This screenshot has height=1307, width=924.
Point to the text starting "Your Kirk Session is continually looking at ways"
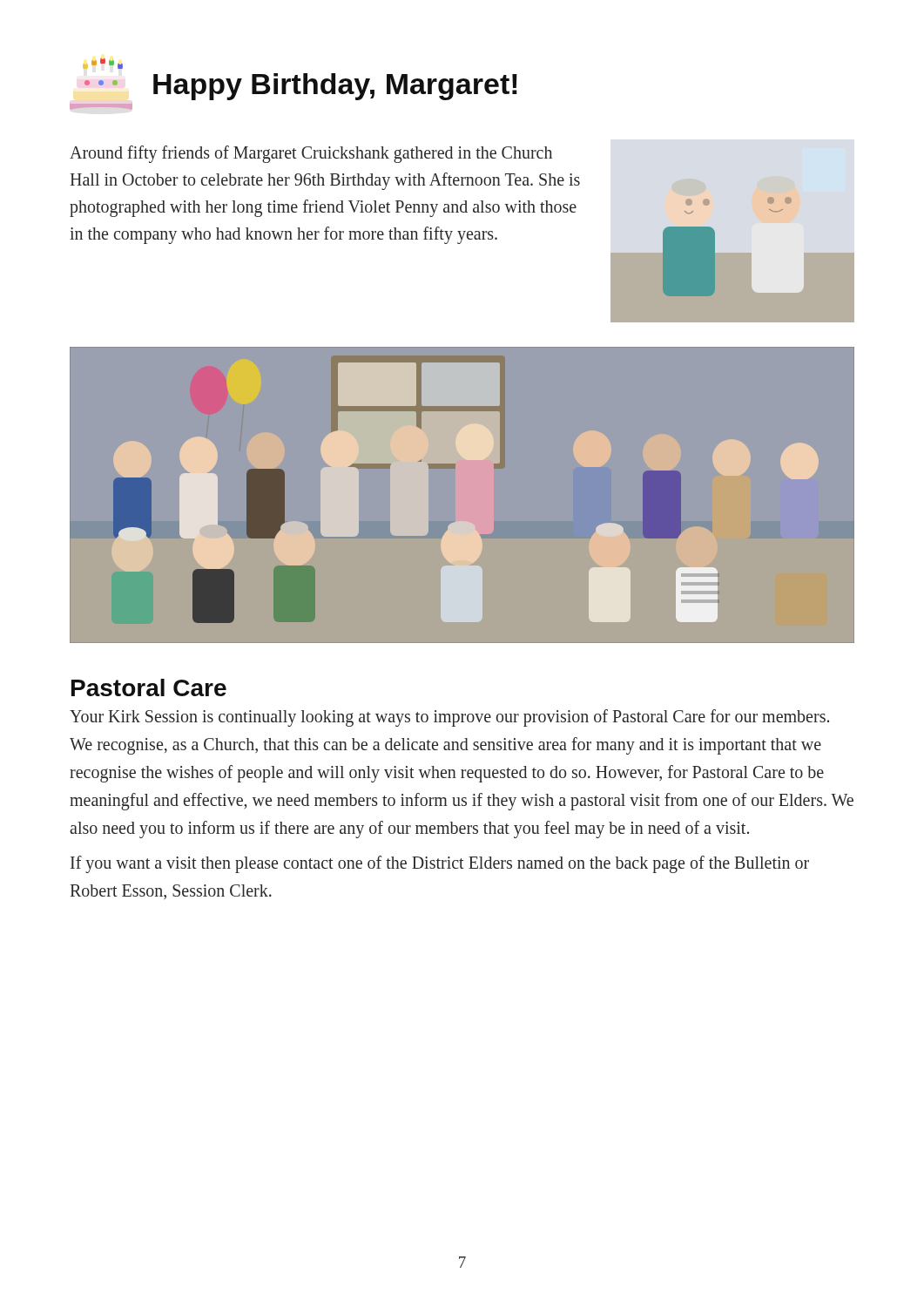click(x=462, y=772)
